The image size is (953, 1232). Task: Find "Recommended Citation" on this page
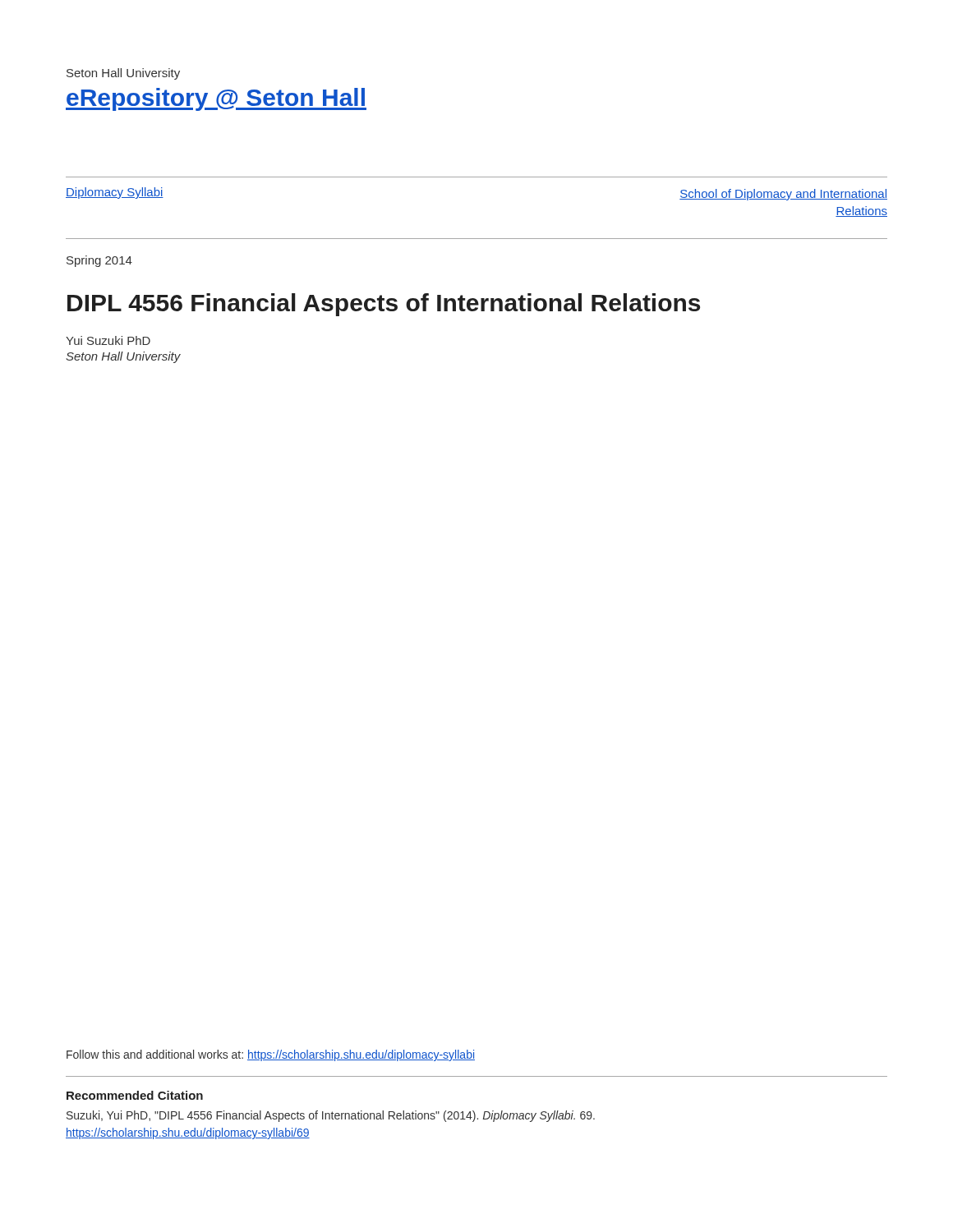[135, 1095]
